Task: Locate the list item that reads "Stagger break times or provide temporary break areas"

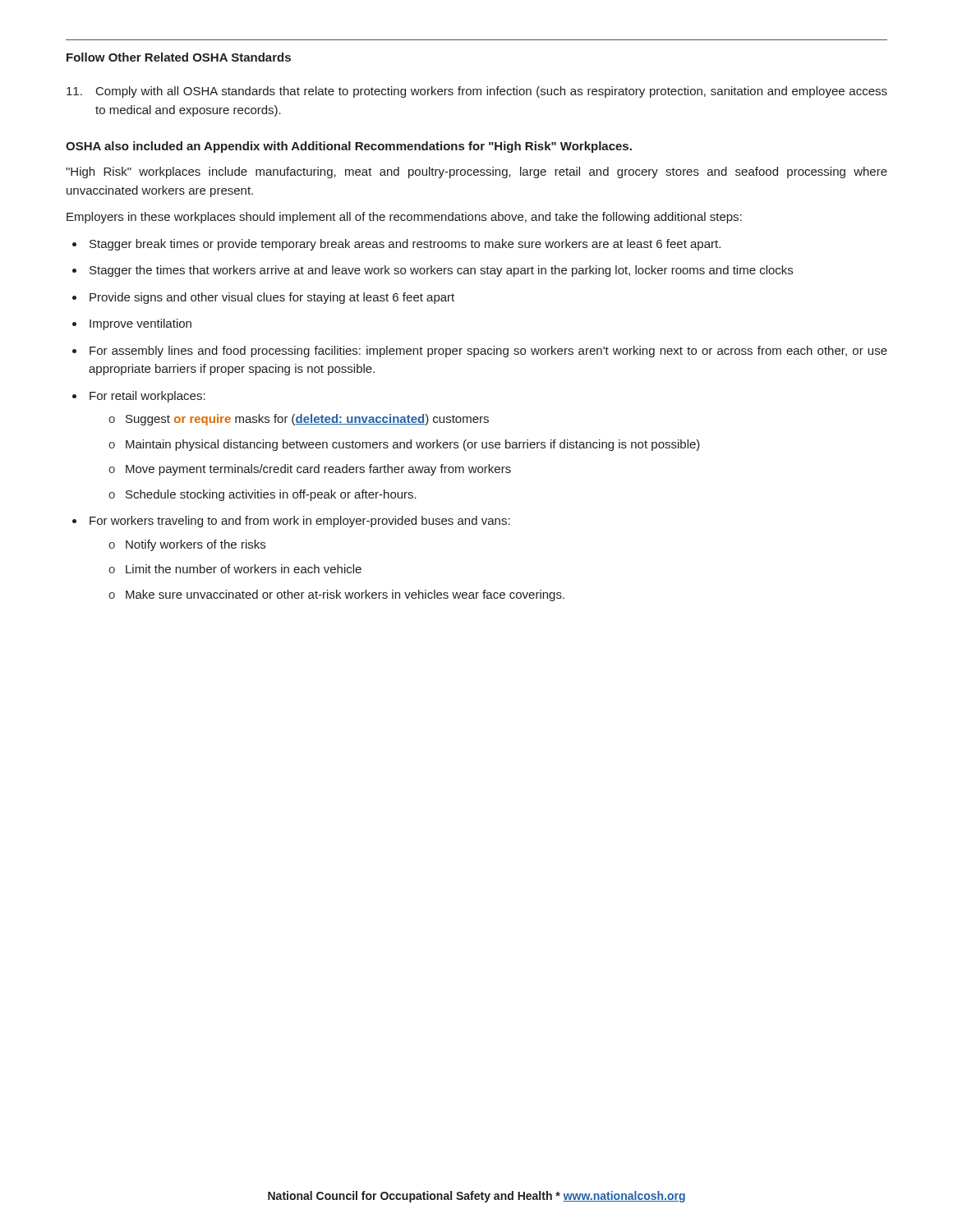Action: tap(405, 243)
